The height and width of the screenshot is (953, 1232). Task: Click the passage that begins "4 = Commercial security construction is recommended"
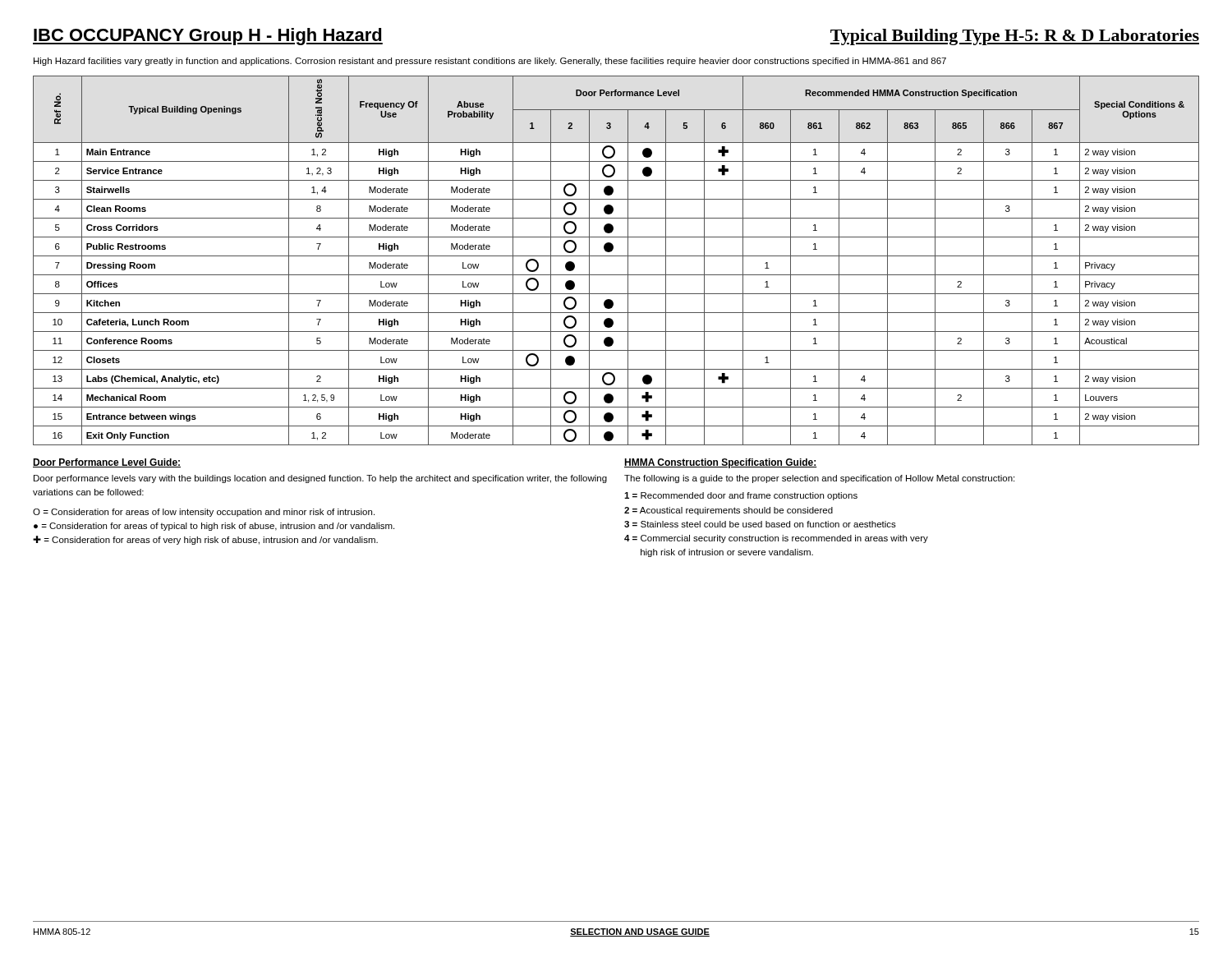(776, 545)
